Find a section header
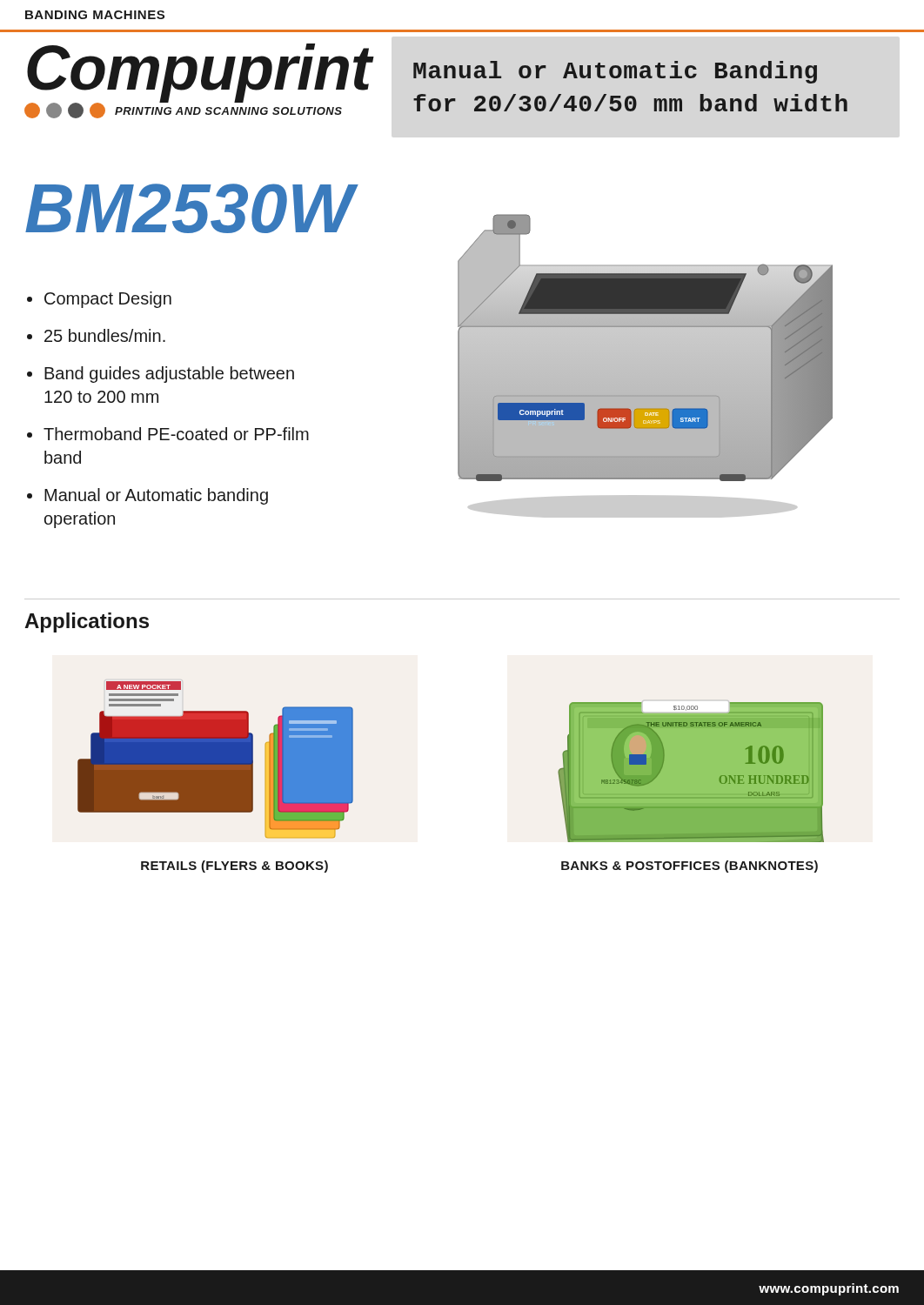The height and width of the screenshot is (1305, 924). click(x=87, y=621)
